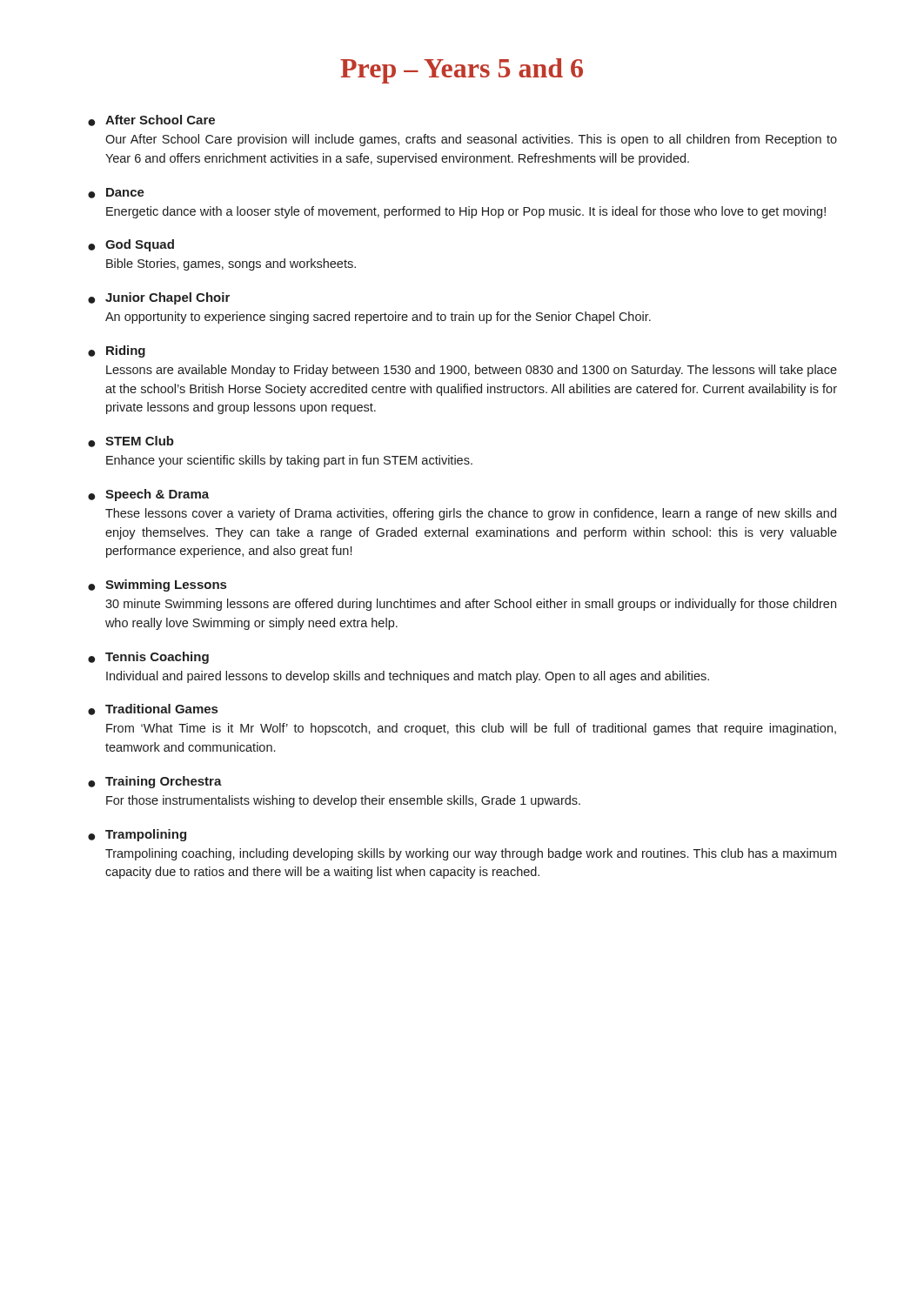Click on the list item containing "● Dance Energetic dance with"

(x=462, y=202)
